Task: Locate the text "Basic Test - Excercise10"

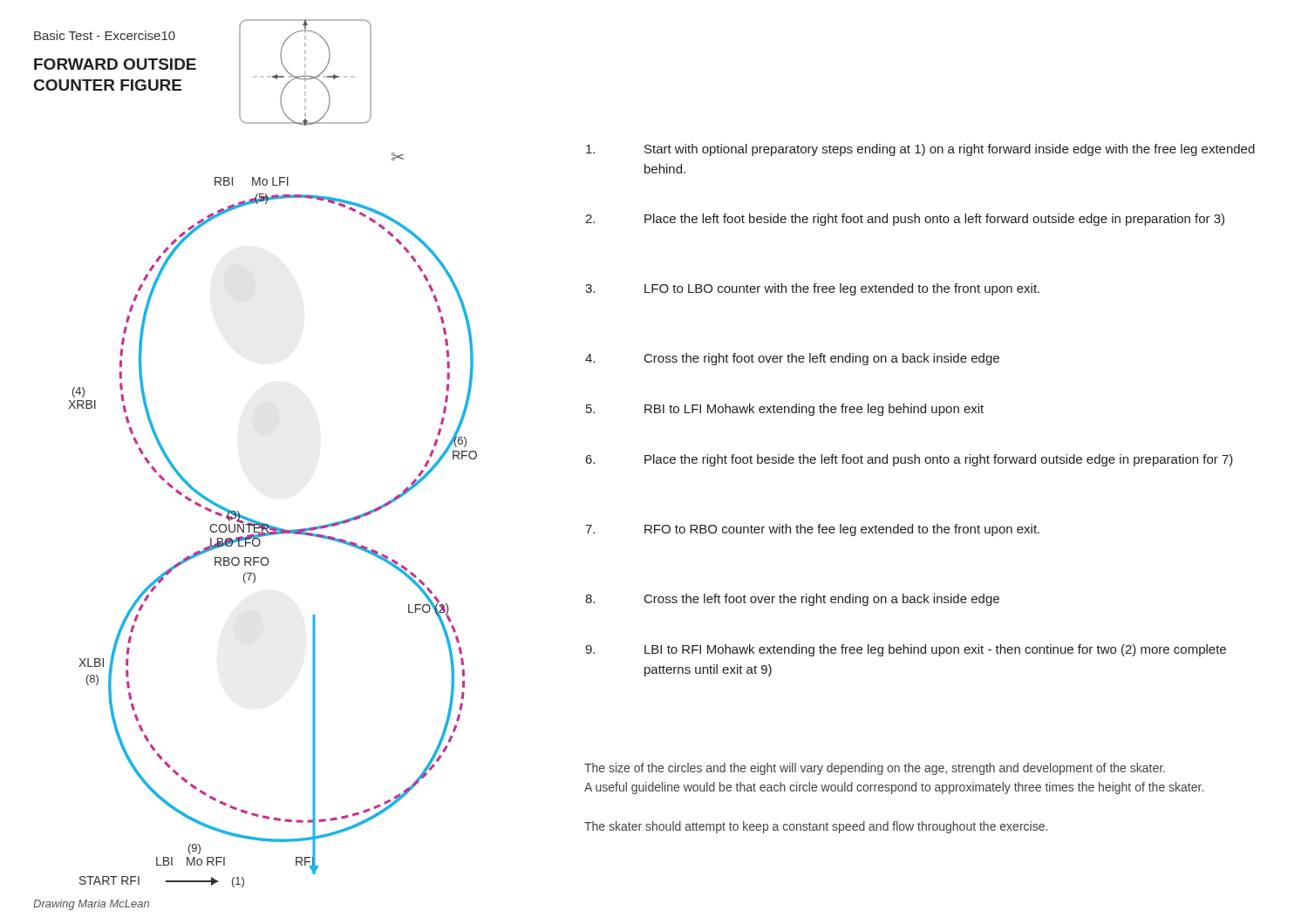Action: point(104,35)
